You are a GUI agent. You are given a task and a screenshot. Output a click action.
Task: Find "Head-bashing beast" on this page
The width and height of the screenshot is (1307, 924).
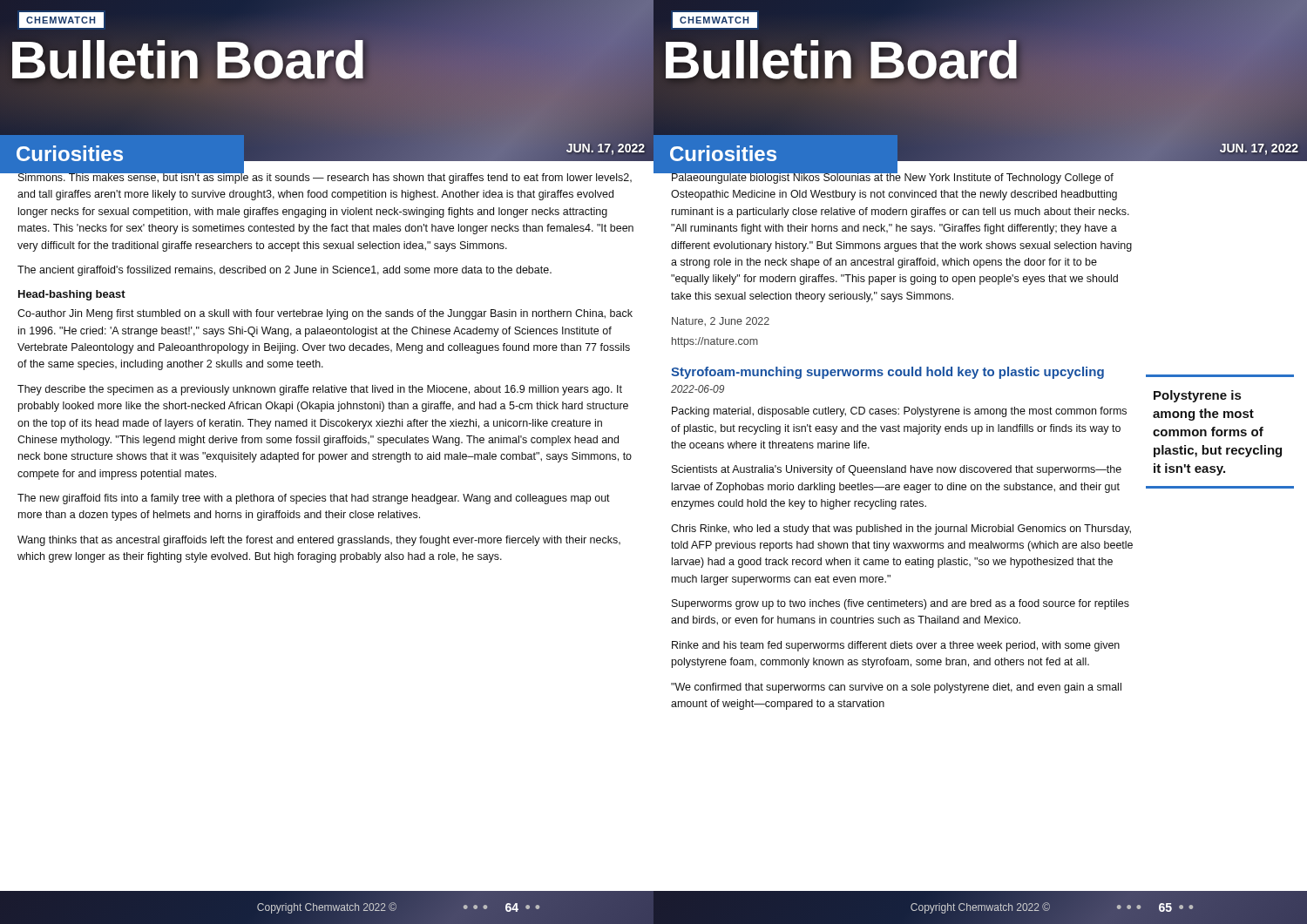pyautogui.click(x=71, y=294)
